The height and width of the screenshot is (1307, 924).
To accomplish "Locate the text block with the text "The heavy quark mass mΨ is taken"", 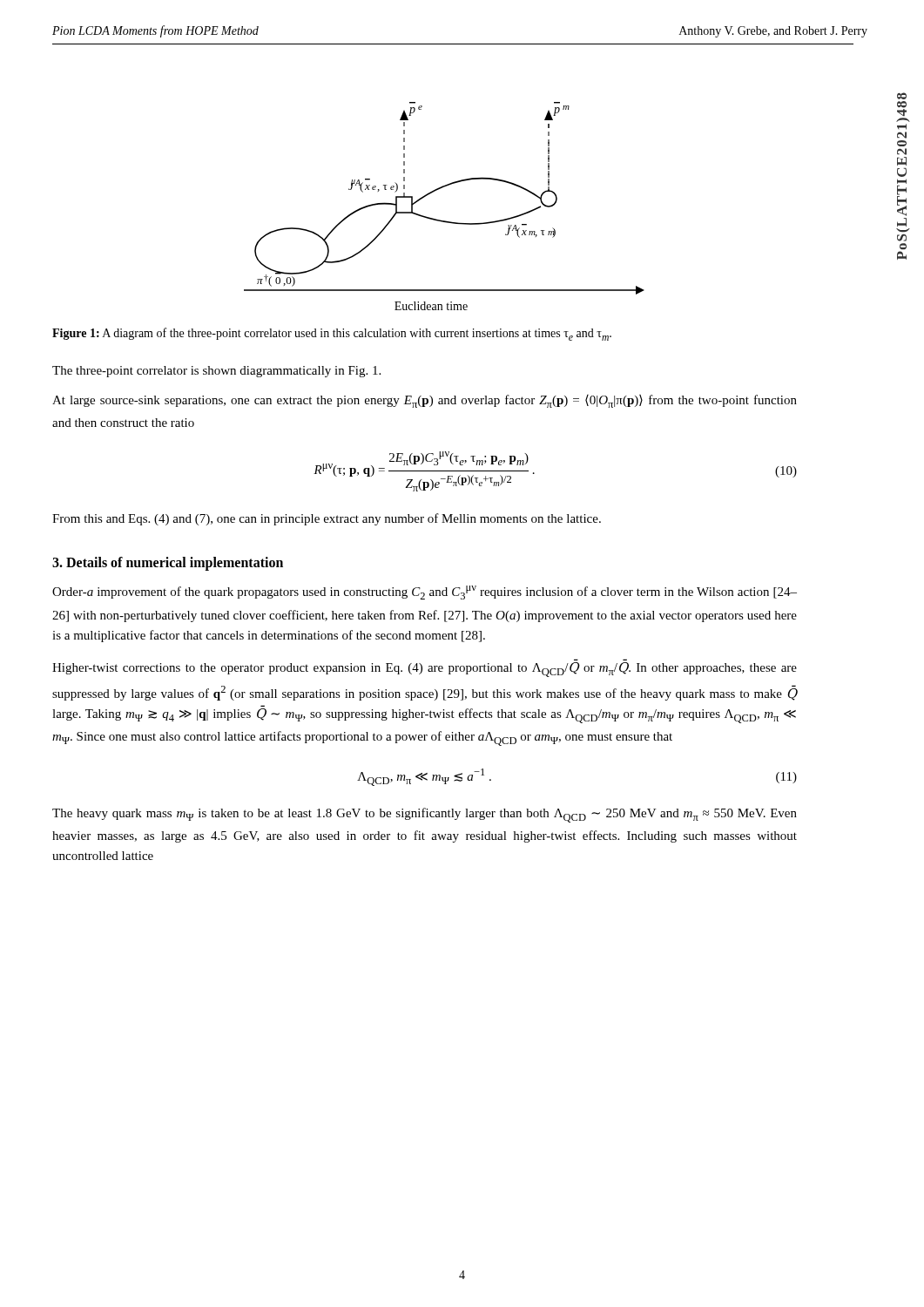I will tap(425, 834).
